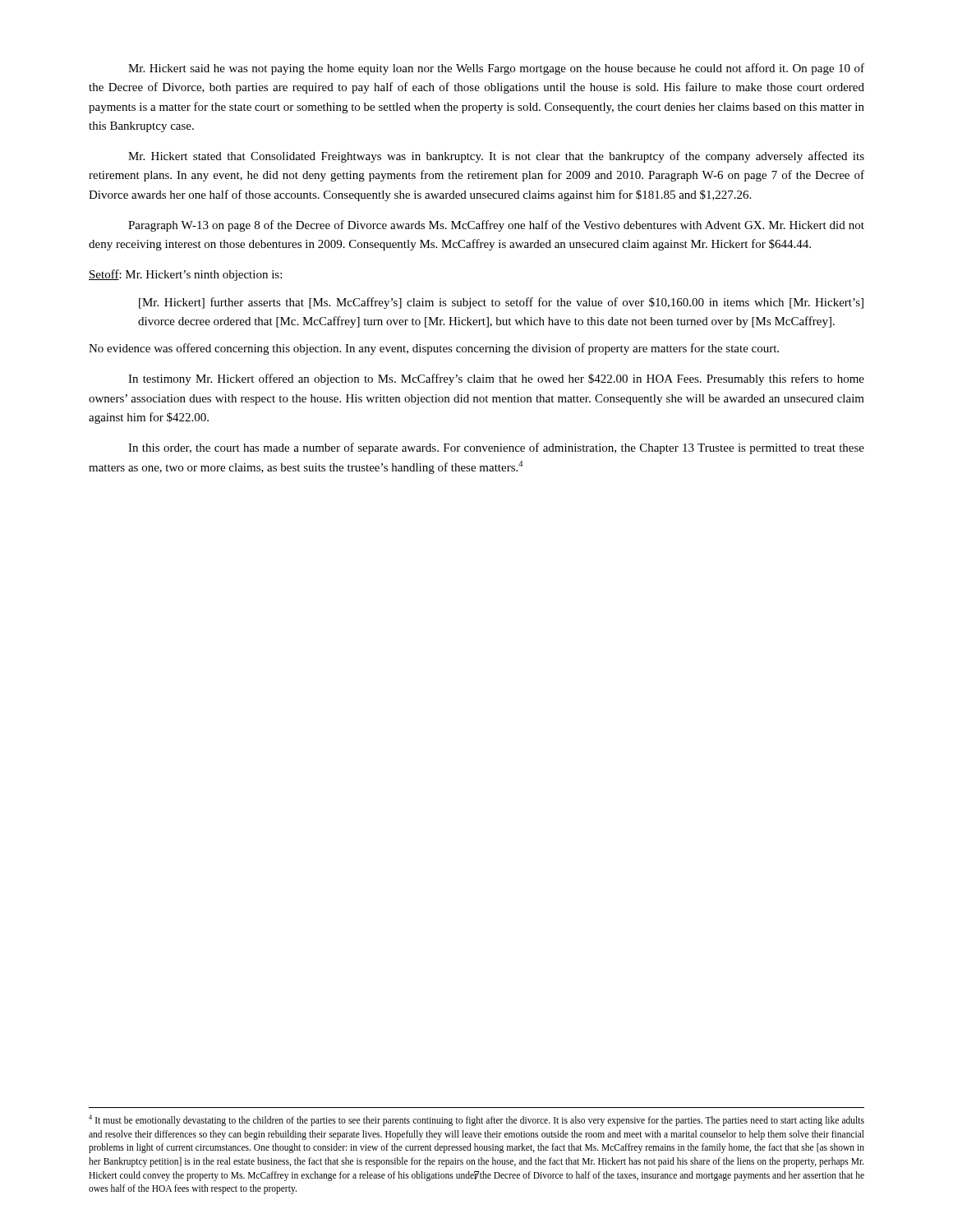Find the block on this page that starts "Setoff: Mr. Hickert’s ninth"
Image resolution: width=953 pixels, height=1232 pixels.
coord(185,275)
